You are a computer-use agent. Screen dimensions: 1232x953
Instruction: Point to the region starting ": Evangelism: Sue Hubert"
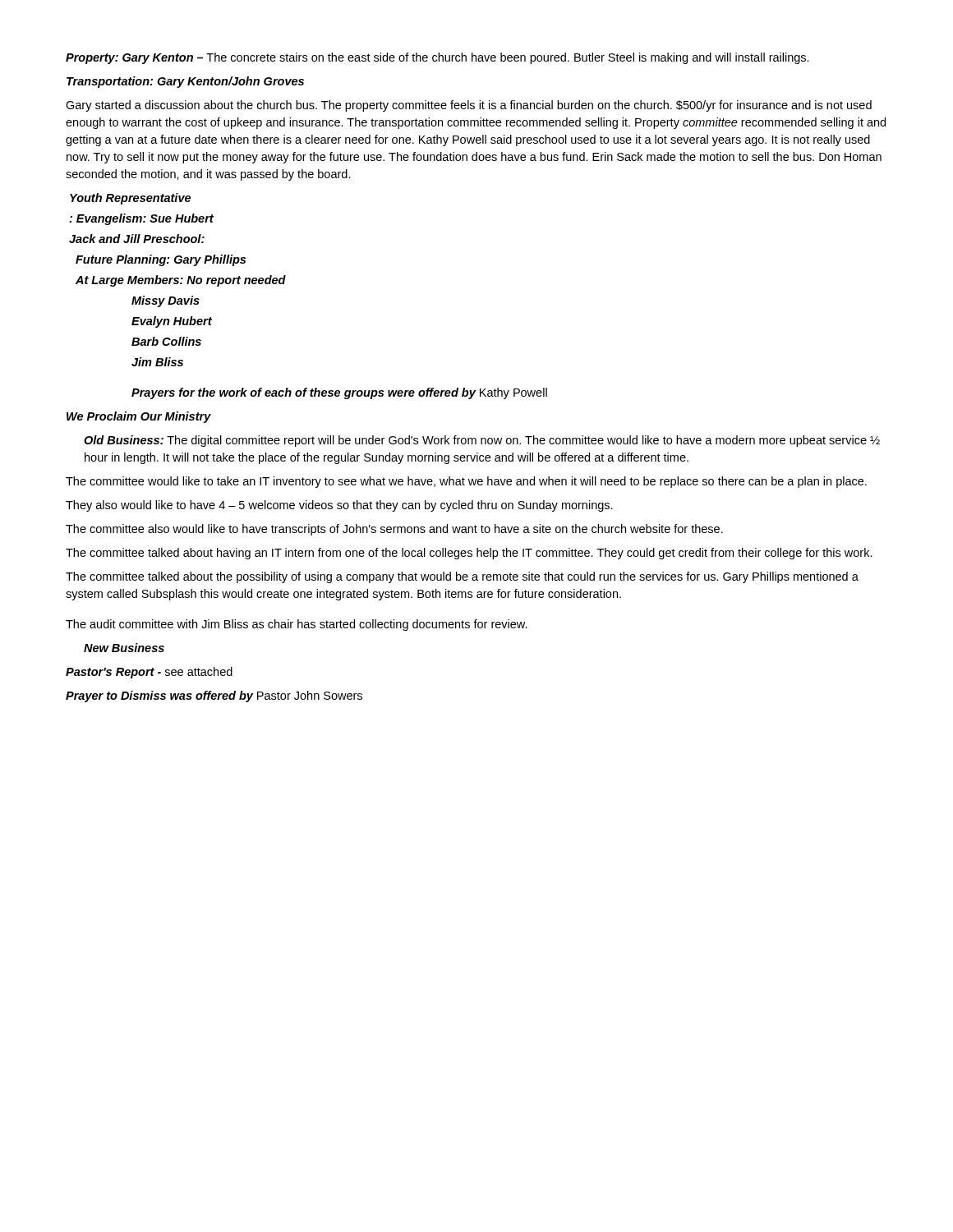coord(141,219)
